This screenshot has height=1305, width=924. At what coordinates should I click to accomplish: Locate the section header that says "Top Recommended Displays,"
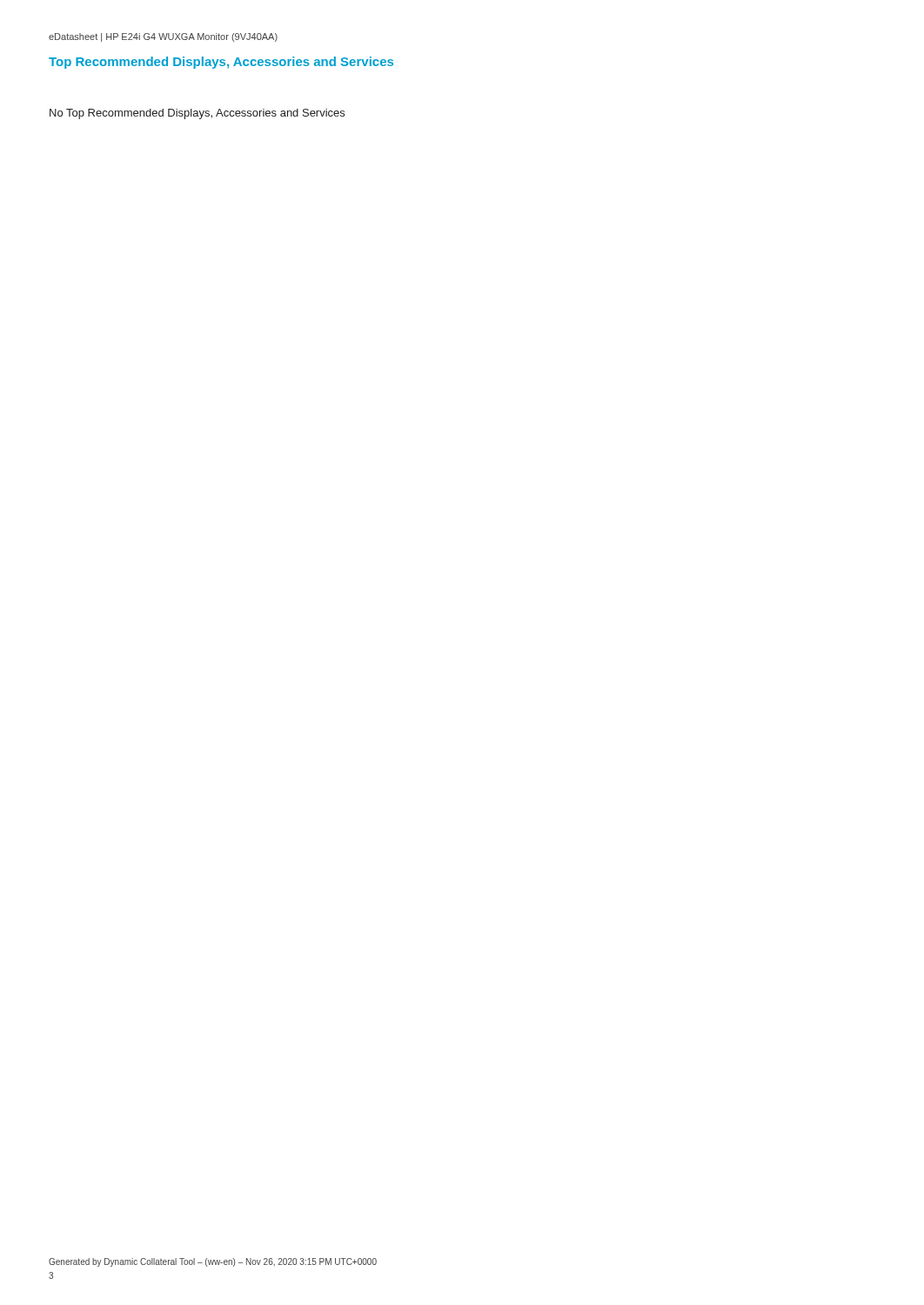pos(221,61)
